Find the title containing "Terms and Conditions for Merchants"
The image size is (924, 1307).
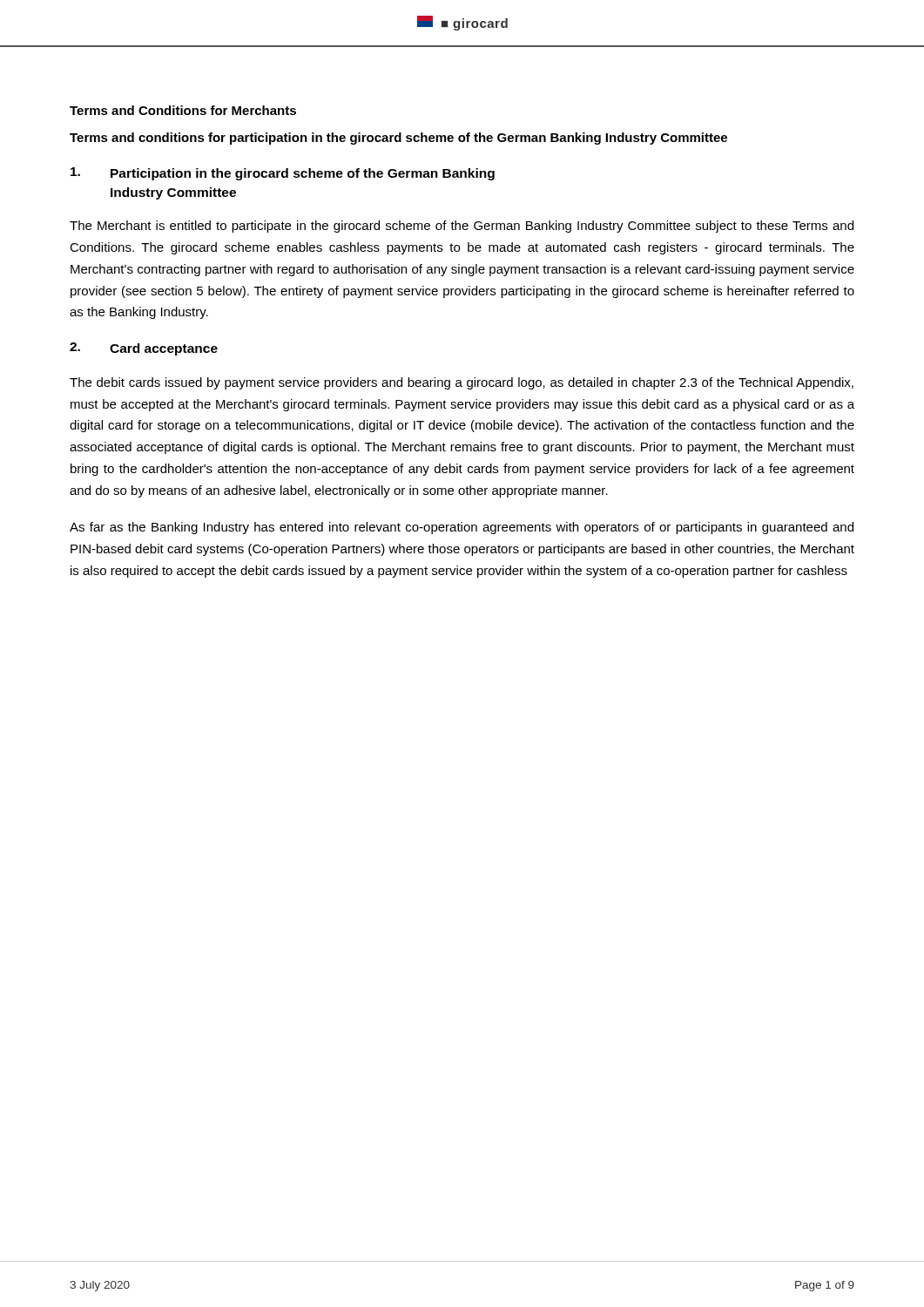tap(183, 110)
